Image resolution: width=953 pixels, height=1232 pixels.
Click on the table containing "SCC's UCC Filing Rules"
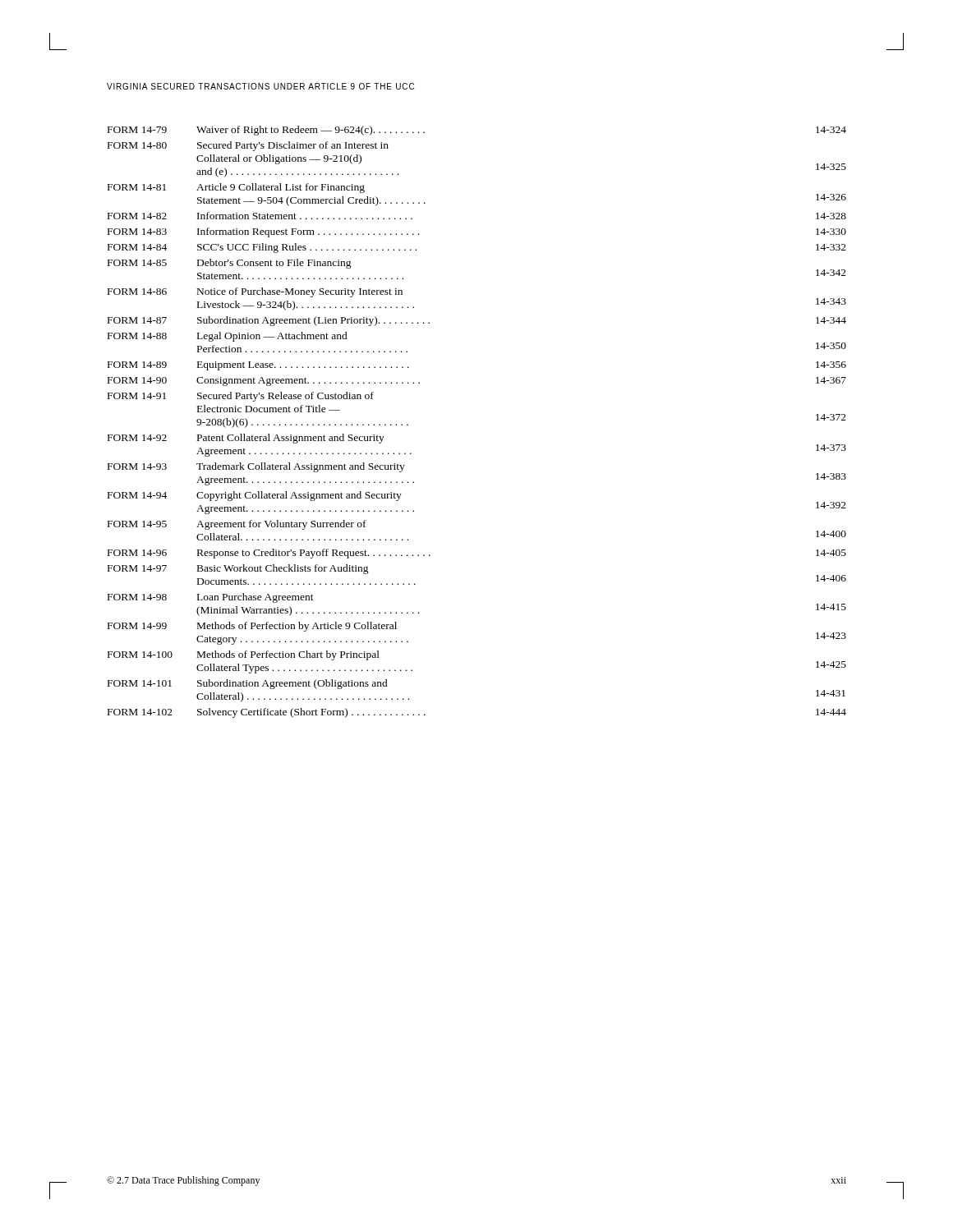click(x=476, y=421)
